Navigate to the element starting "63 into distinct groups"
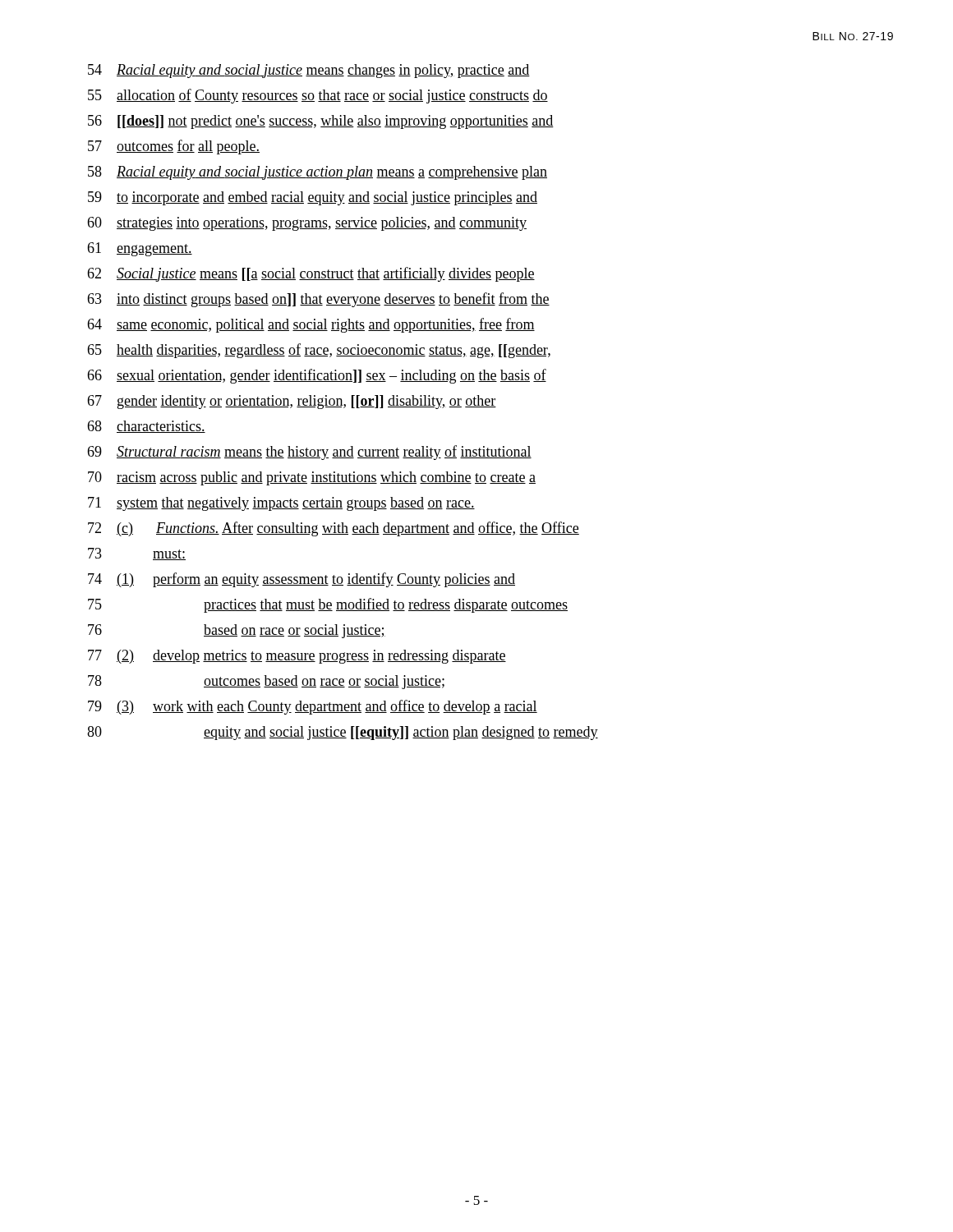This screenshot has height=1232, width=953. point(476,299)
